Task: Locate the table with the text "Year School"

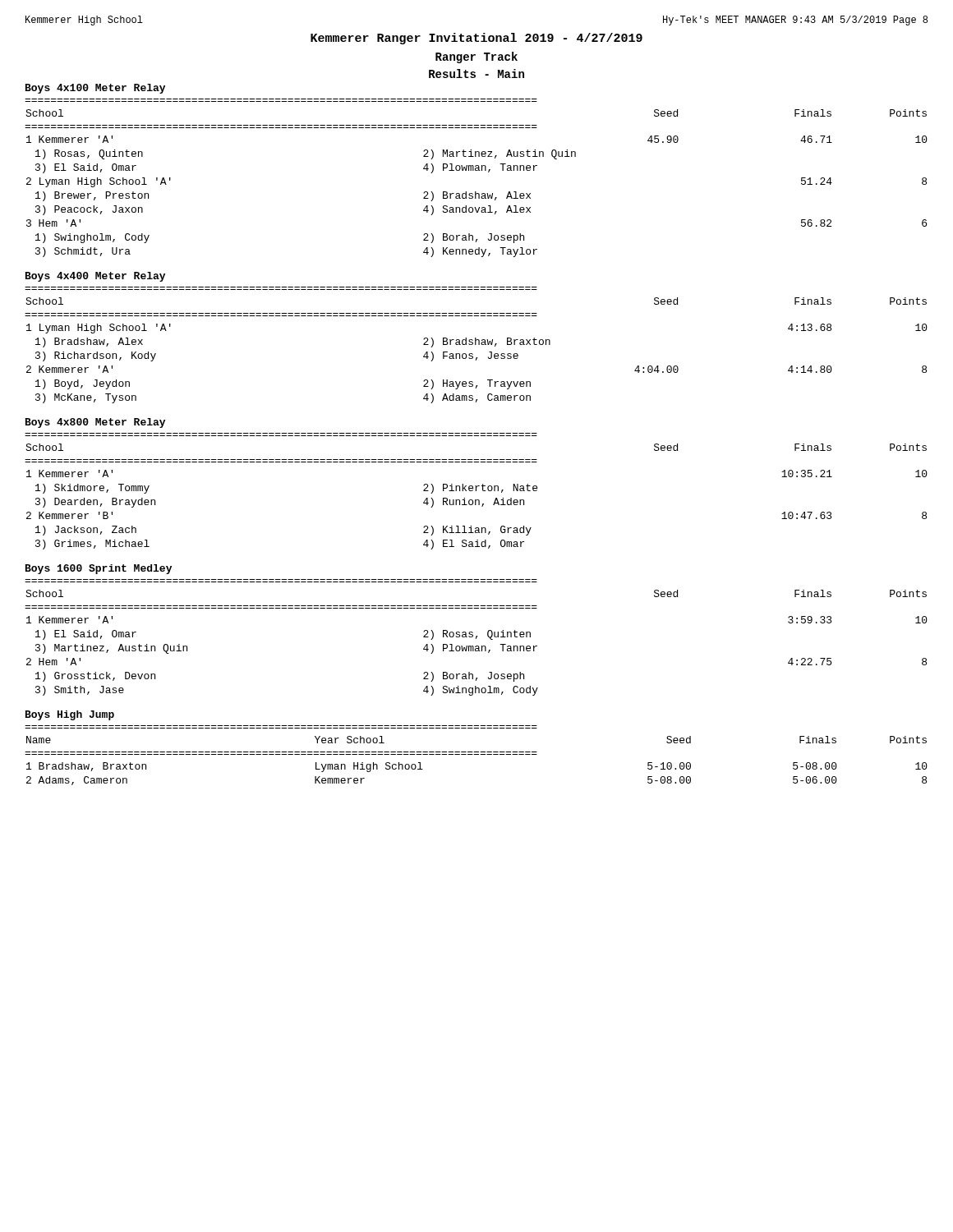Action: (476, 754)
